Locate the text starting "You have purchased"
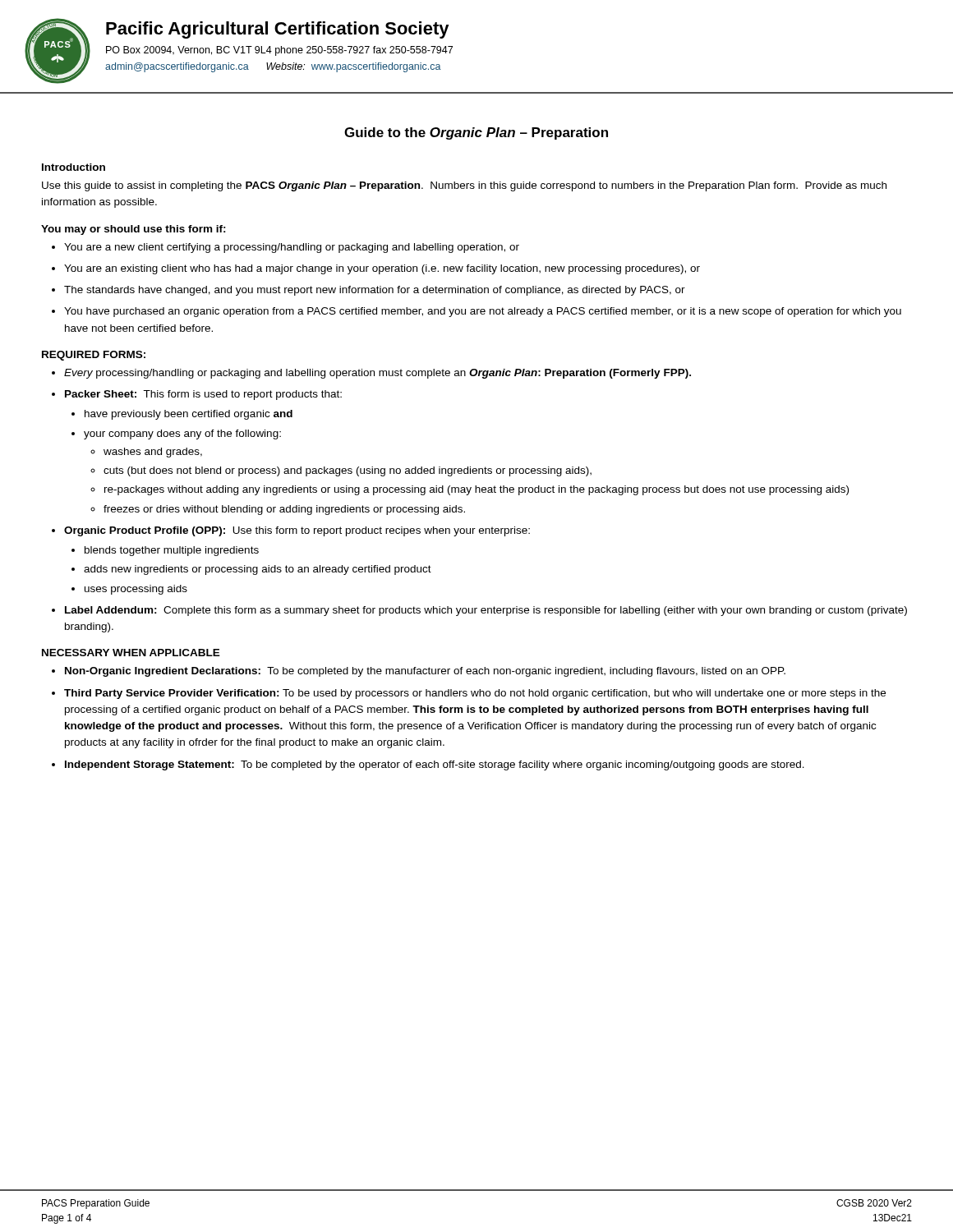 [483, 319]
